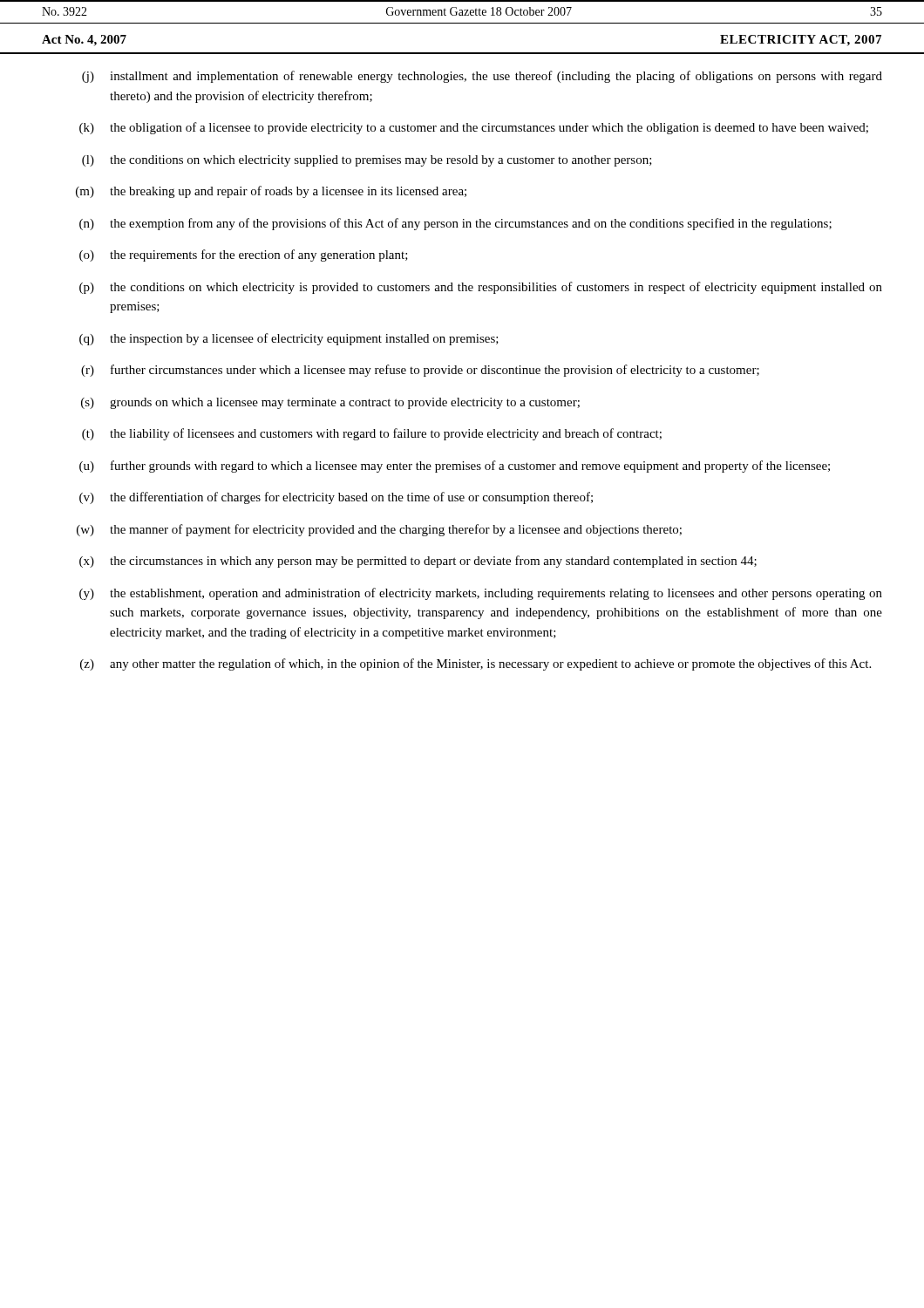Screen dimensions: 1308x924
Task: Click on the list item that reads "(u) further grounds with regard to which a"
Action: pos(462,465)
